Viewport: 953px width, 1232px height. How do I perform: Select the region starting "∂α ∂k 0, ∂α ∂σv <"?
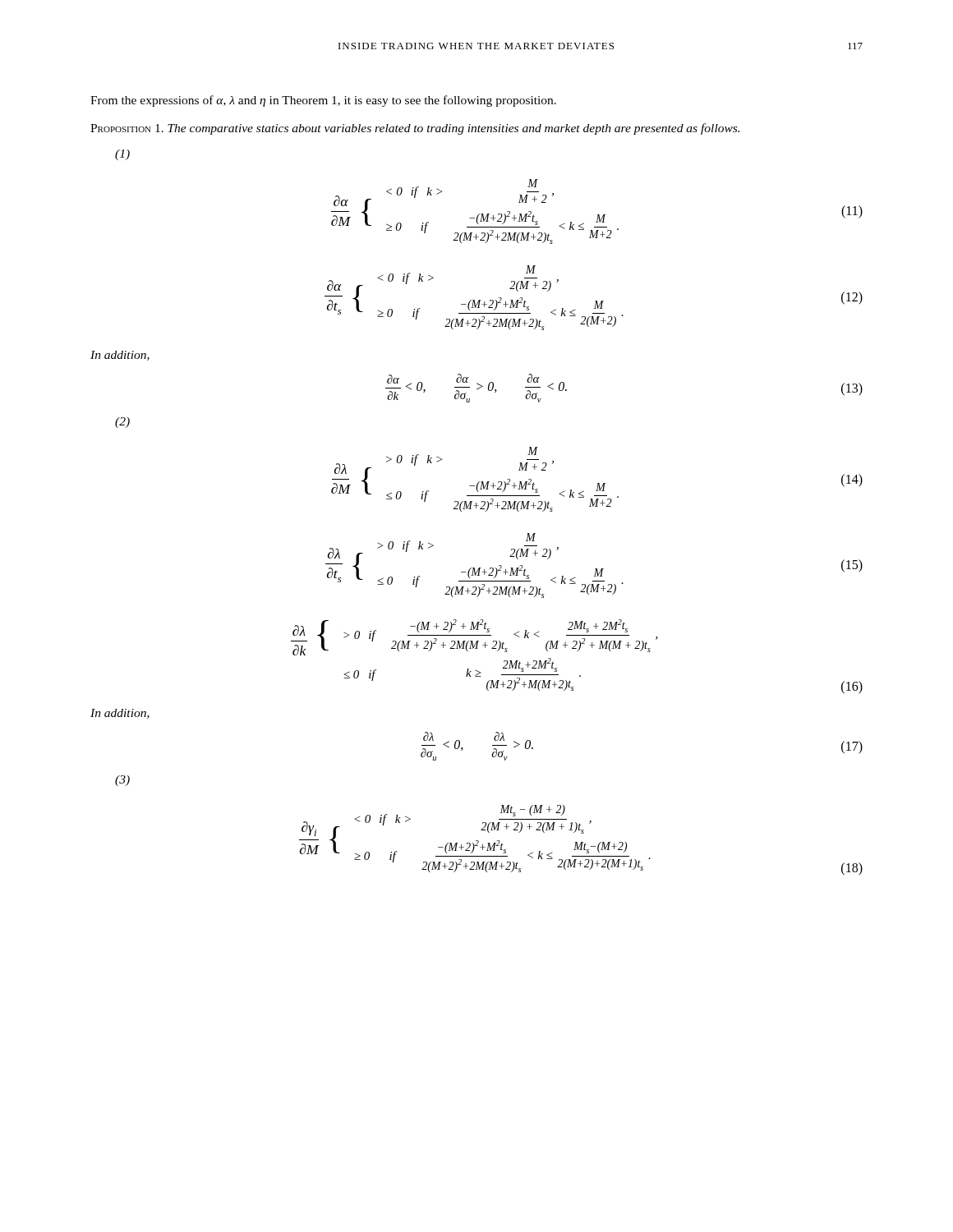coord(462,387)
